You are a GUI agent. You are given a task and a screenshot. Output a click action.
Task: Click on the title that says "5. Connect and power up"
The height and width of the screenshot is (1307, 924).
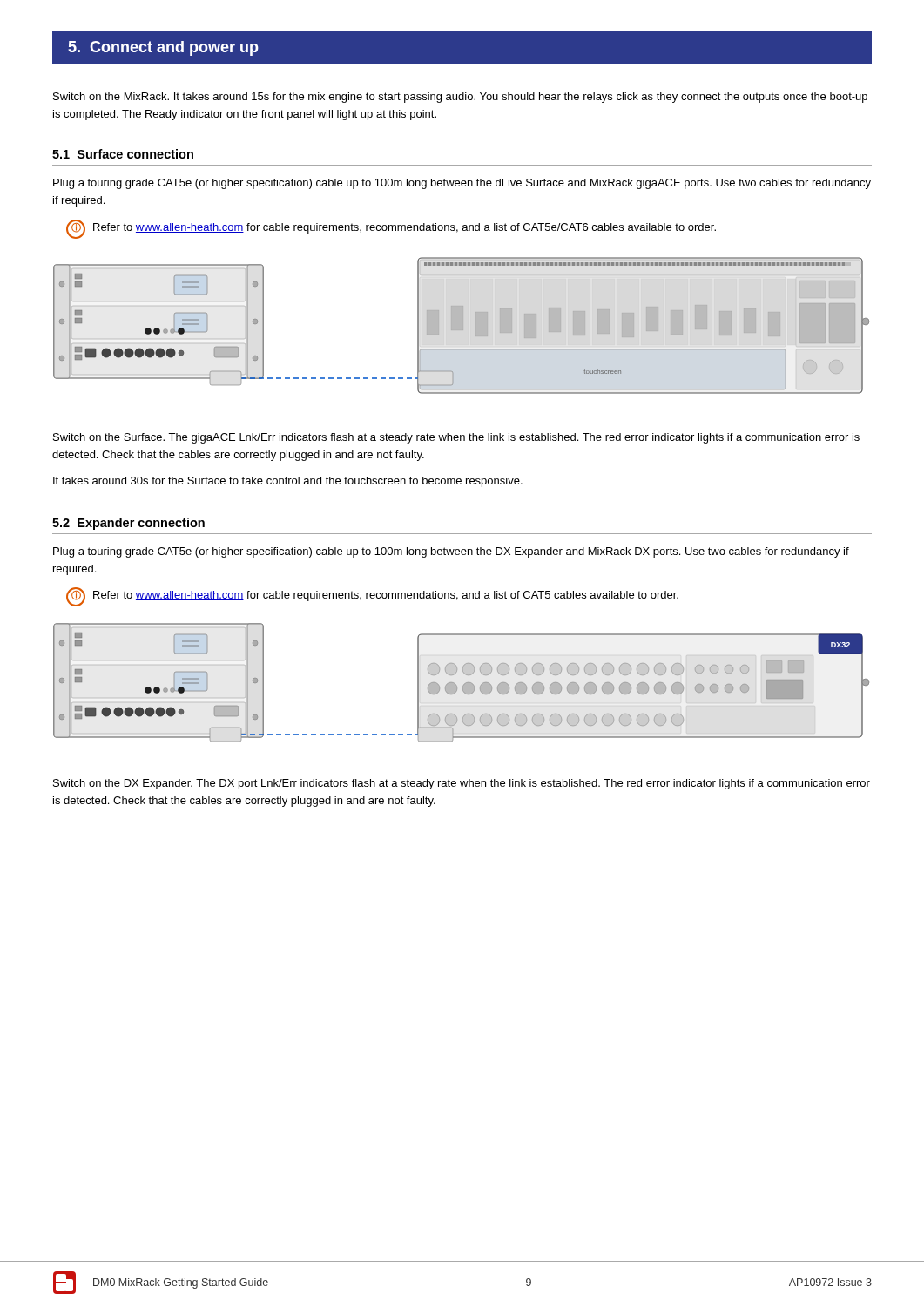[x=163, y=48]
